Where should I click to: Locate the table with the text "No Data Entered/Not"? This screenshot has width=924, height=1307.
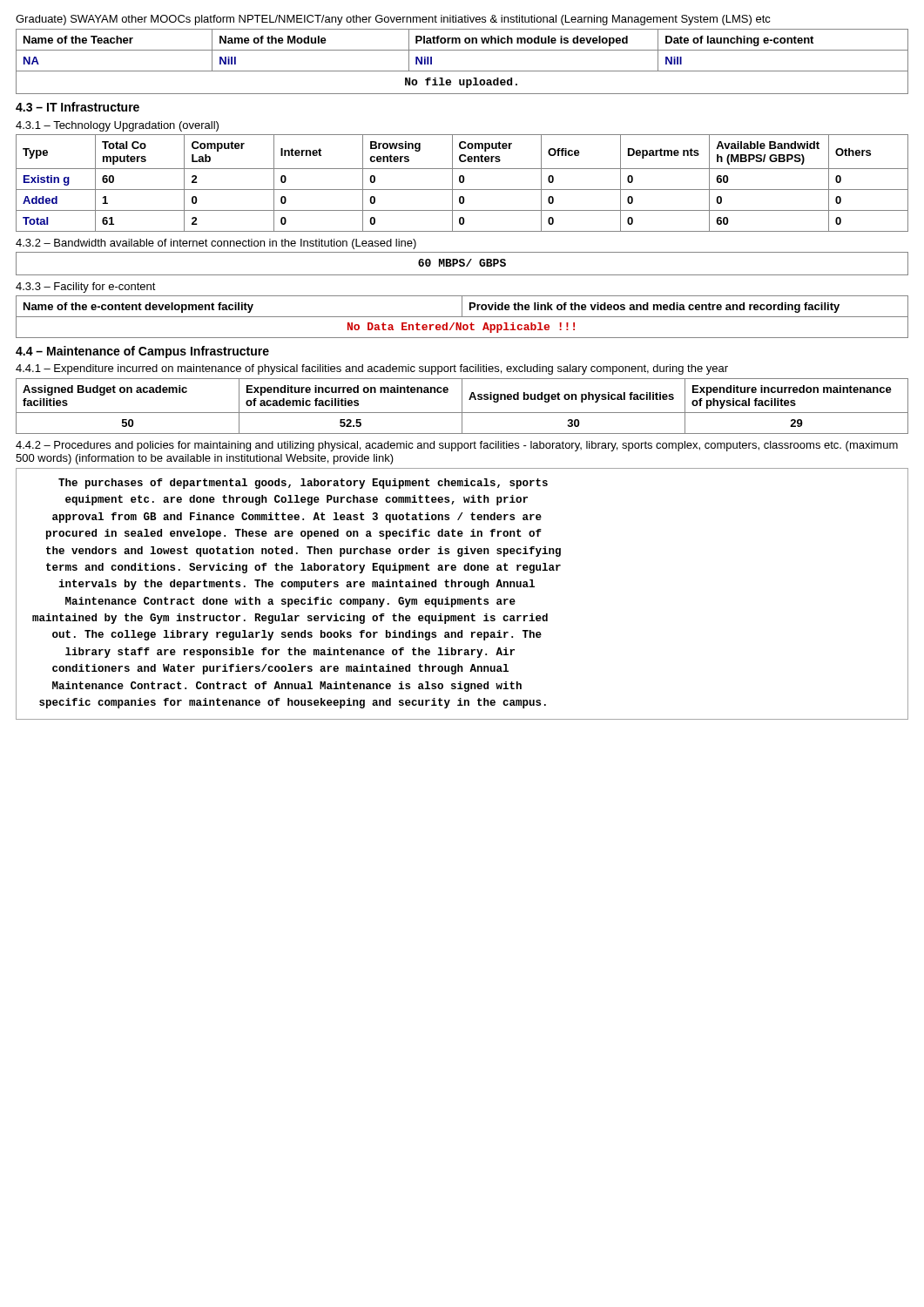tap(462, 317)
